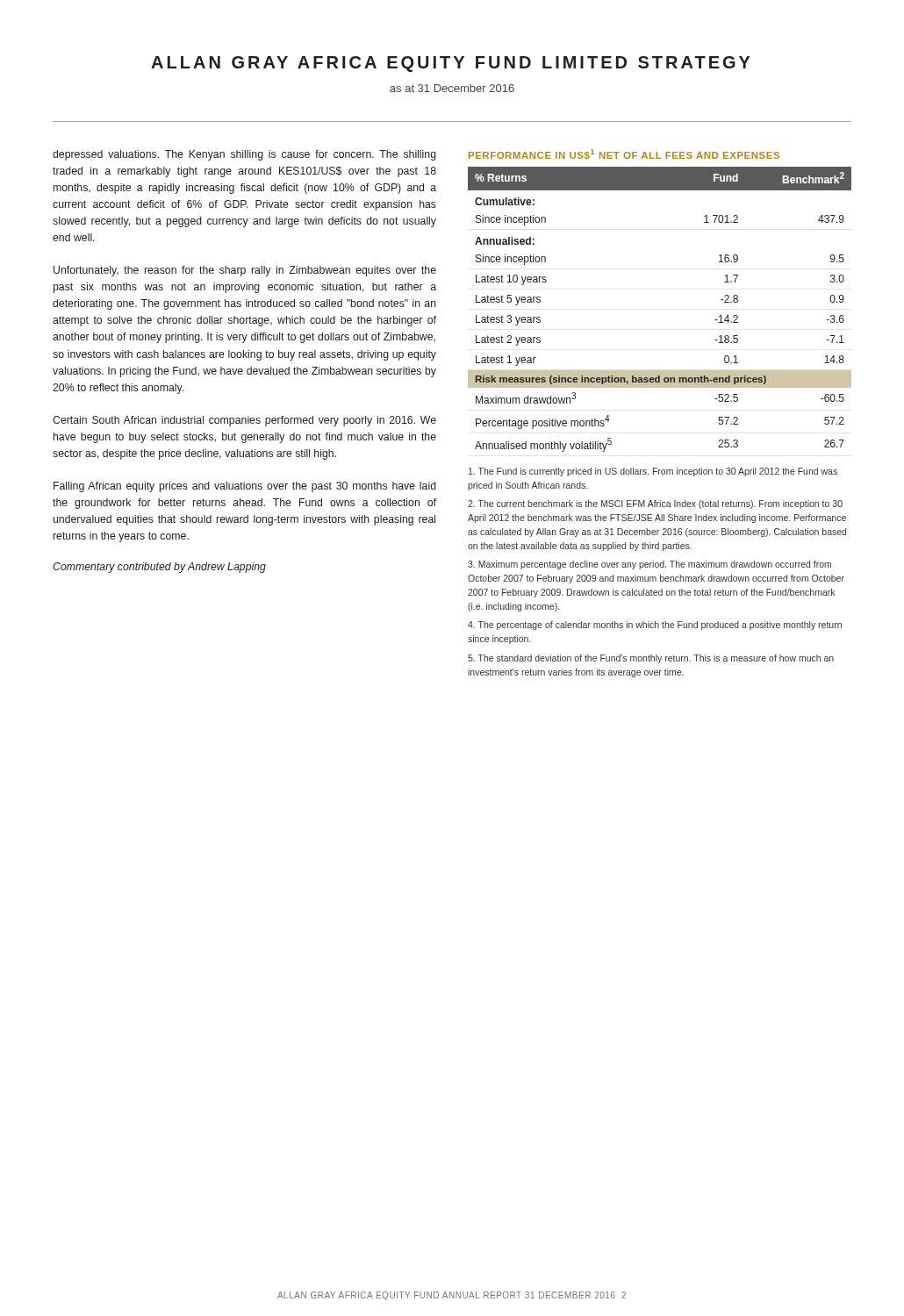Point to the block starting "The Fund is currently priced in US dollars."
This screenshot has width=904, height=1316.
(653, 478)
